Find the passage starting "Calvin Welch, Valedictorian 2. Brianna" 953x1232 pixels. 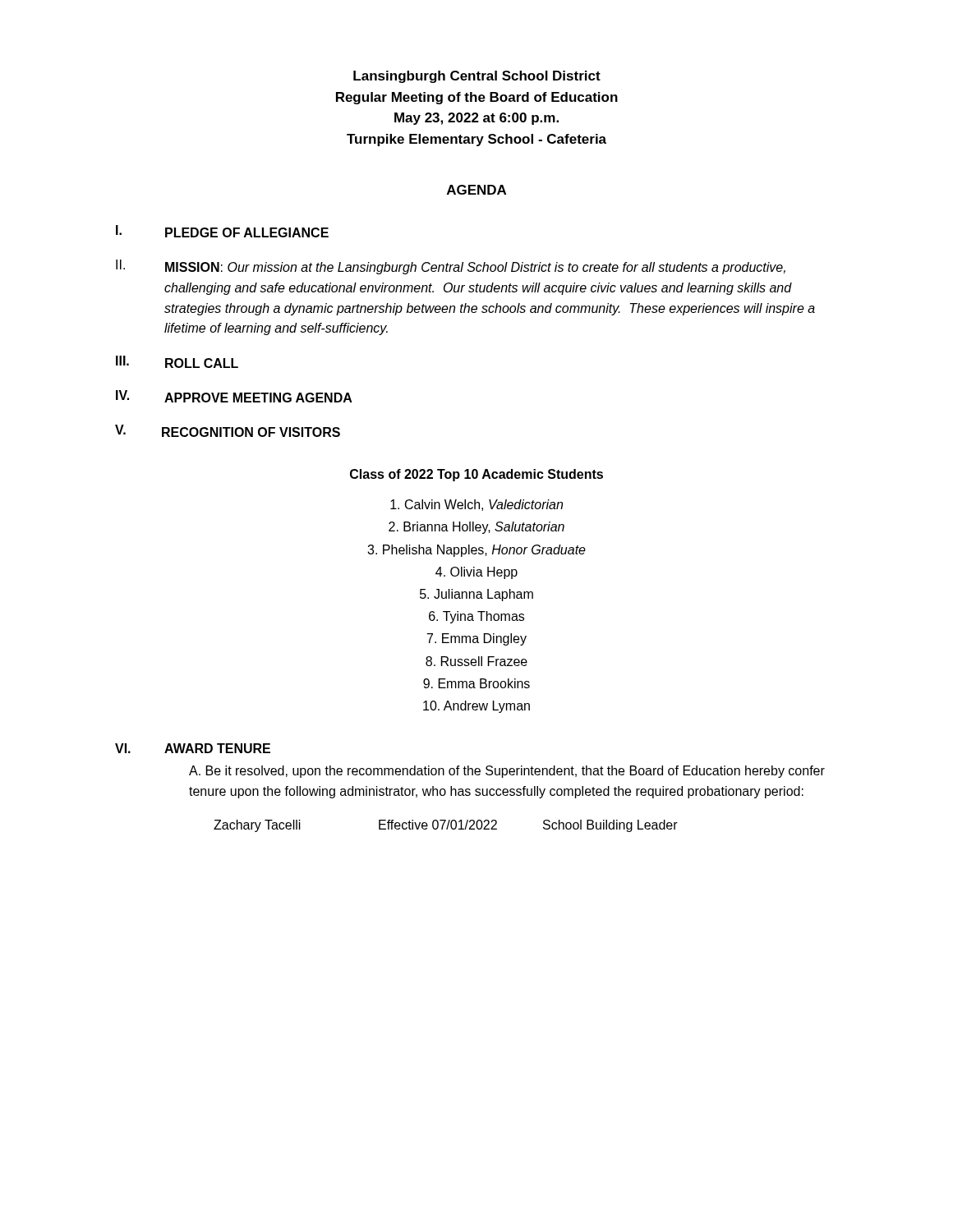coord(476,605)
